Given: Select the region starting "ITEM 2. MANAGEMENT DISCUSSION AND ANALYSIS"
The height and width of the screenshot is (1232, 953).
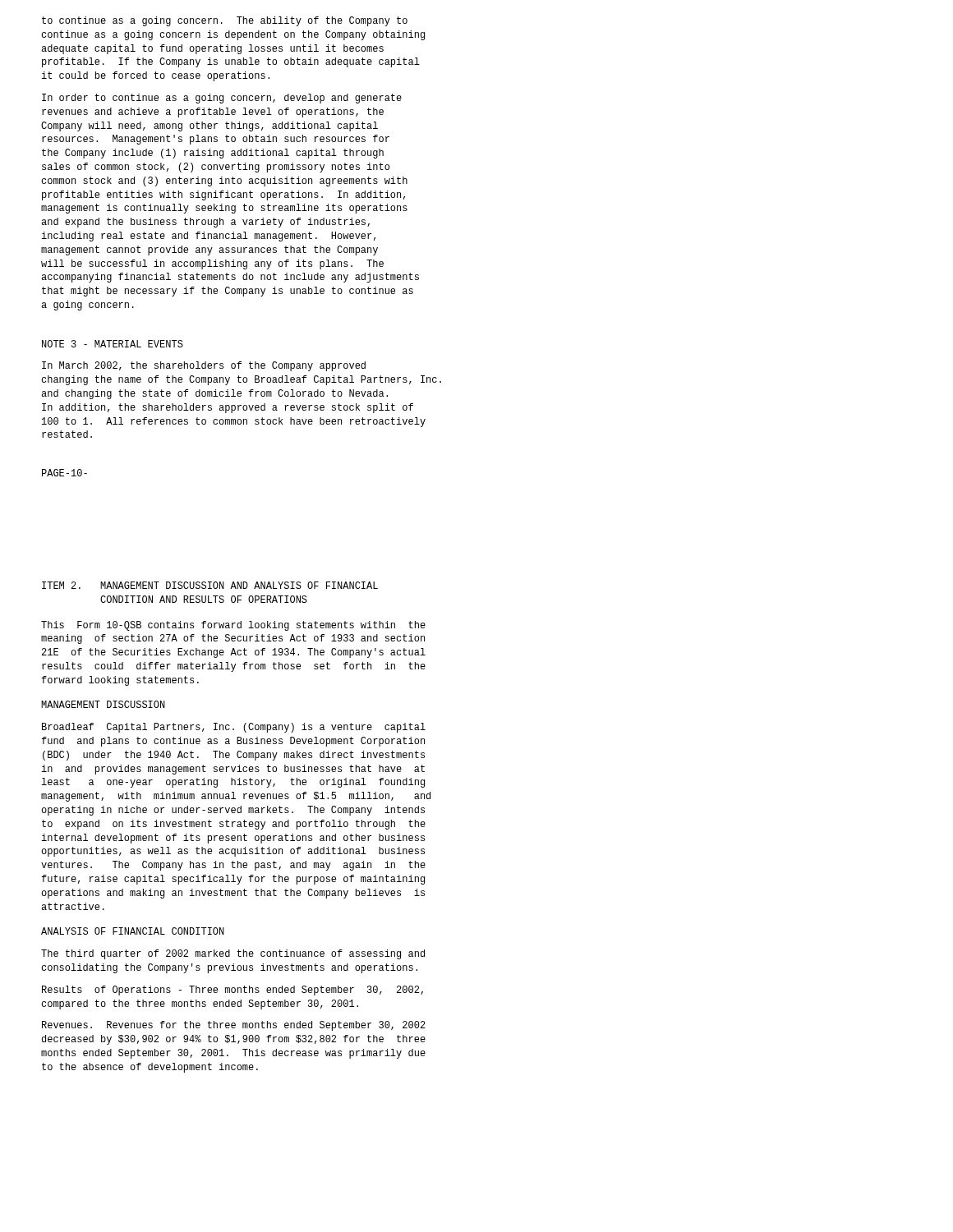Looking at the screenshot, I should [x=210, y=593].
